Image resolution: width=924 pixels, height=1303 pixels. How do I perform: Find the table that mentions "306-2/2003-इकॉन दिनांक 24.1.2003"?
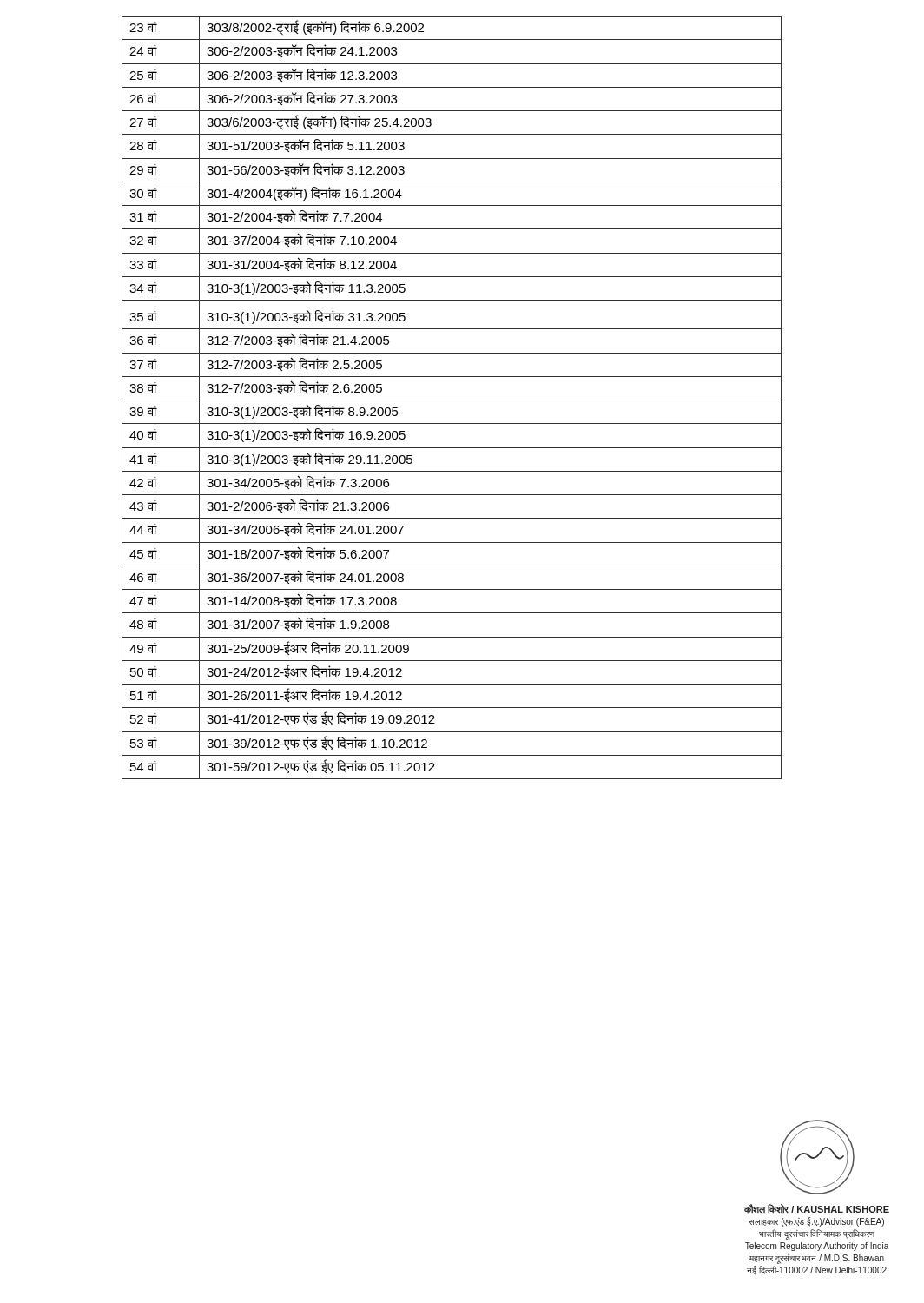(452, 397)
